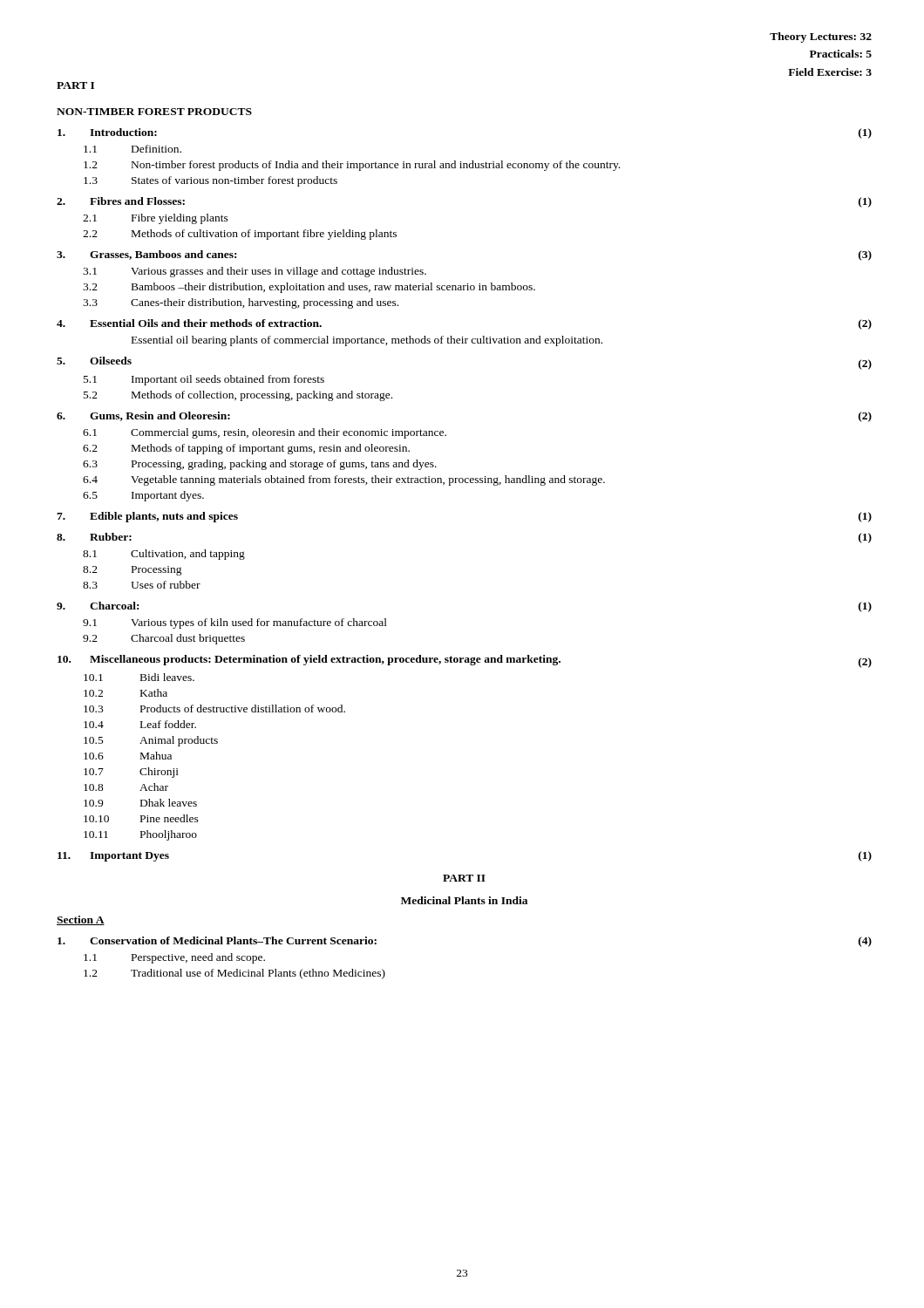Screen dimensions: 1308x924
Task: Where does it say "11. Important Dyes (1)"?
Action: coord(121,855)
